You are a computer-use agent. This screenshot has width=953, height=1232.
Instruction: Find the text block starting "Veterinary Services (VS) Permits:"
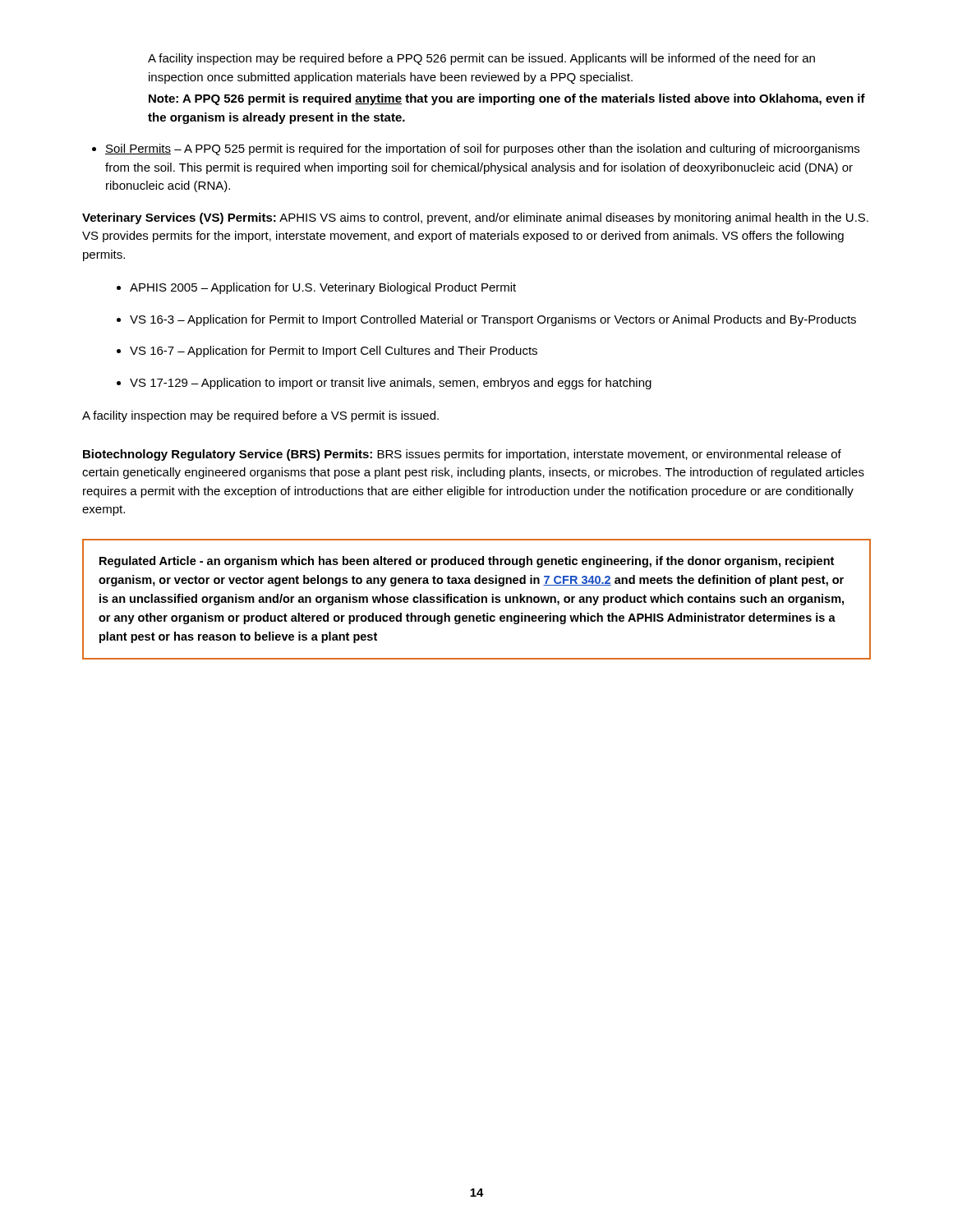[x=476, y=235]
